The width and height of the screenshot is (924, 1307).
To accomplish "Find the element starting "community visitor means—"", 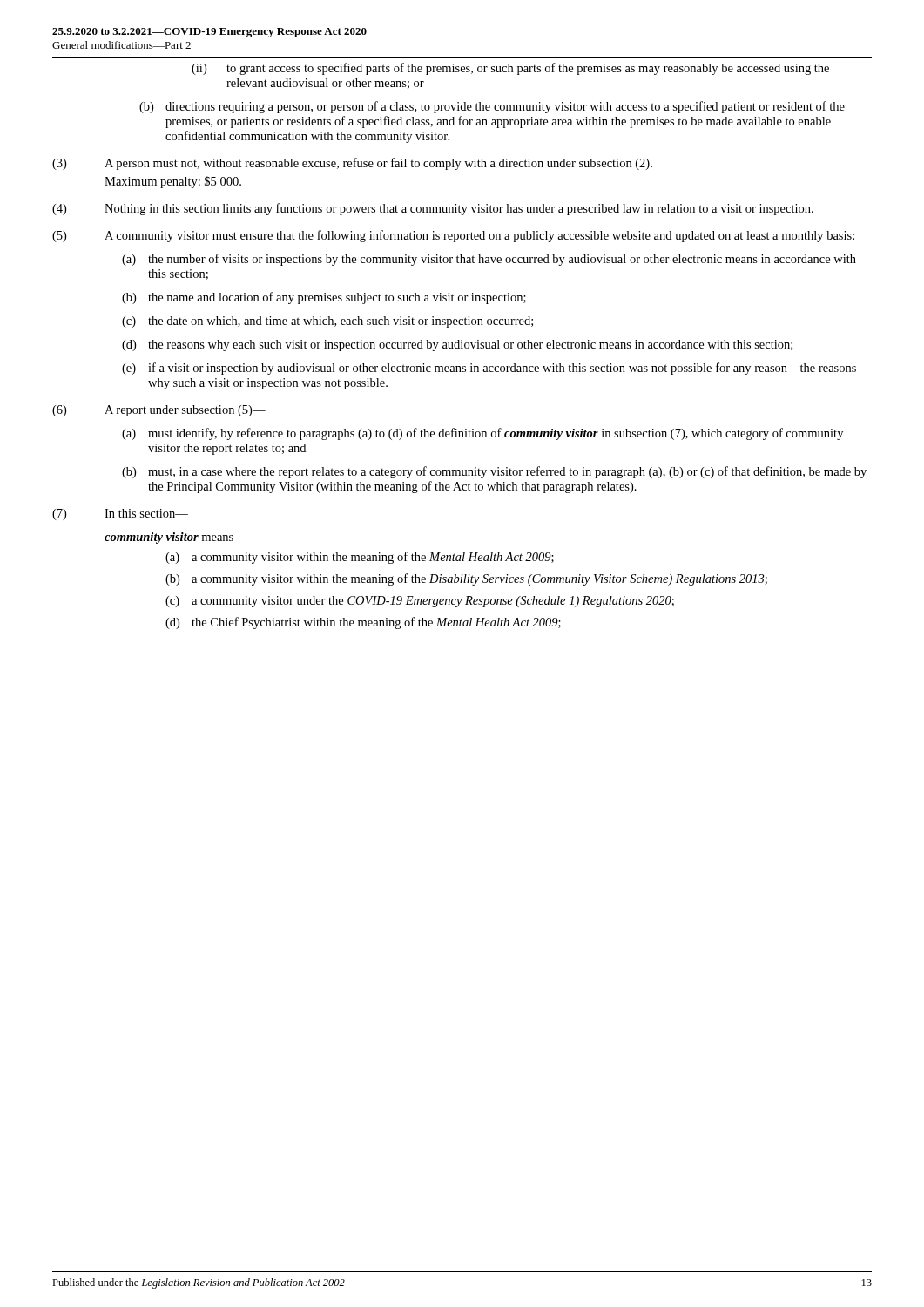I will (x=175, y=537).
